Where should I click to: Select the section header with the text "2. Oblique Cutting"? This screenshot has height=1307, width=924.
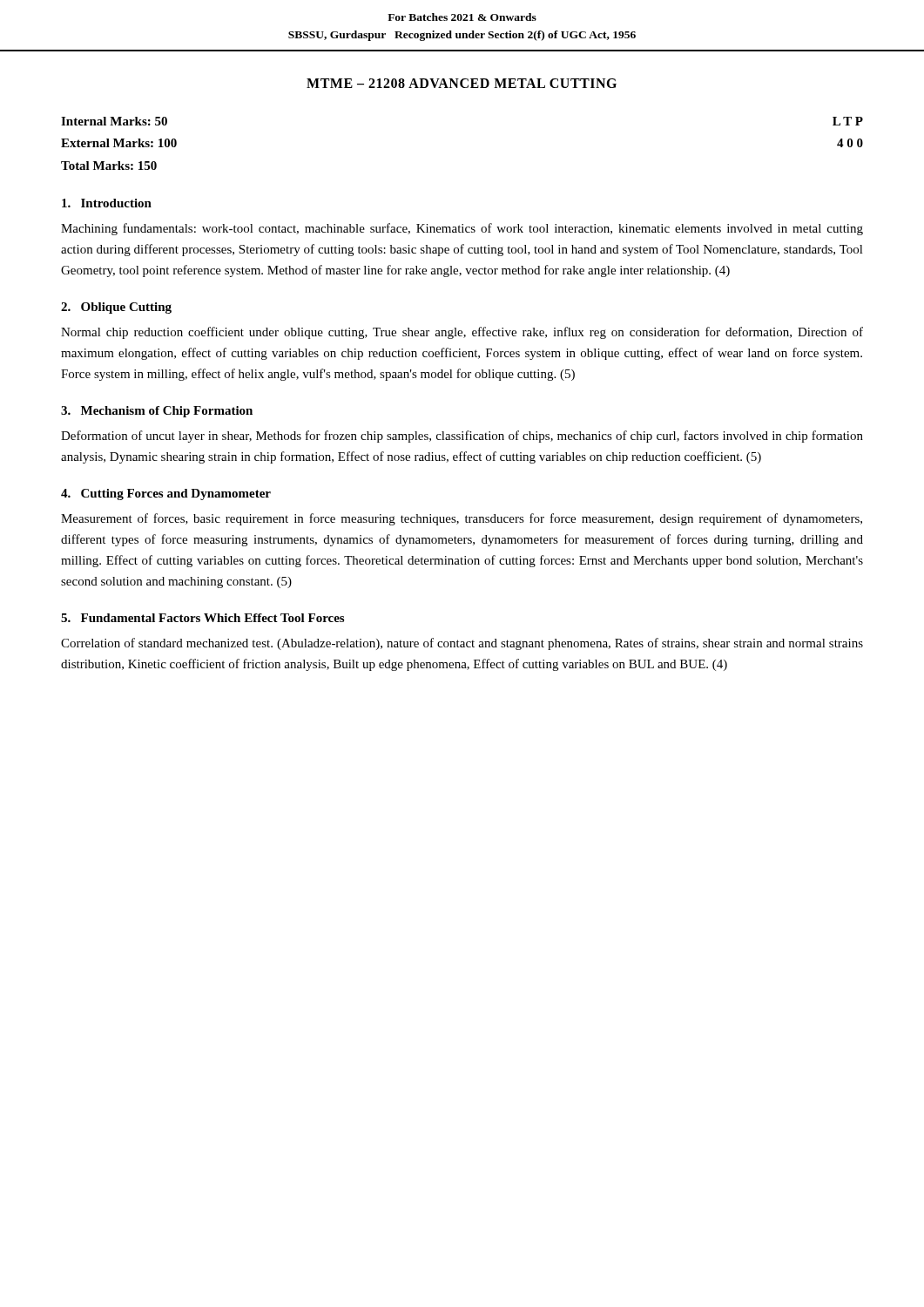116,307
